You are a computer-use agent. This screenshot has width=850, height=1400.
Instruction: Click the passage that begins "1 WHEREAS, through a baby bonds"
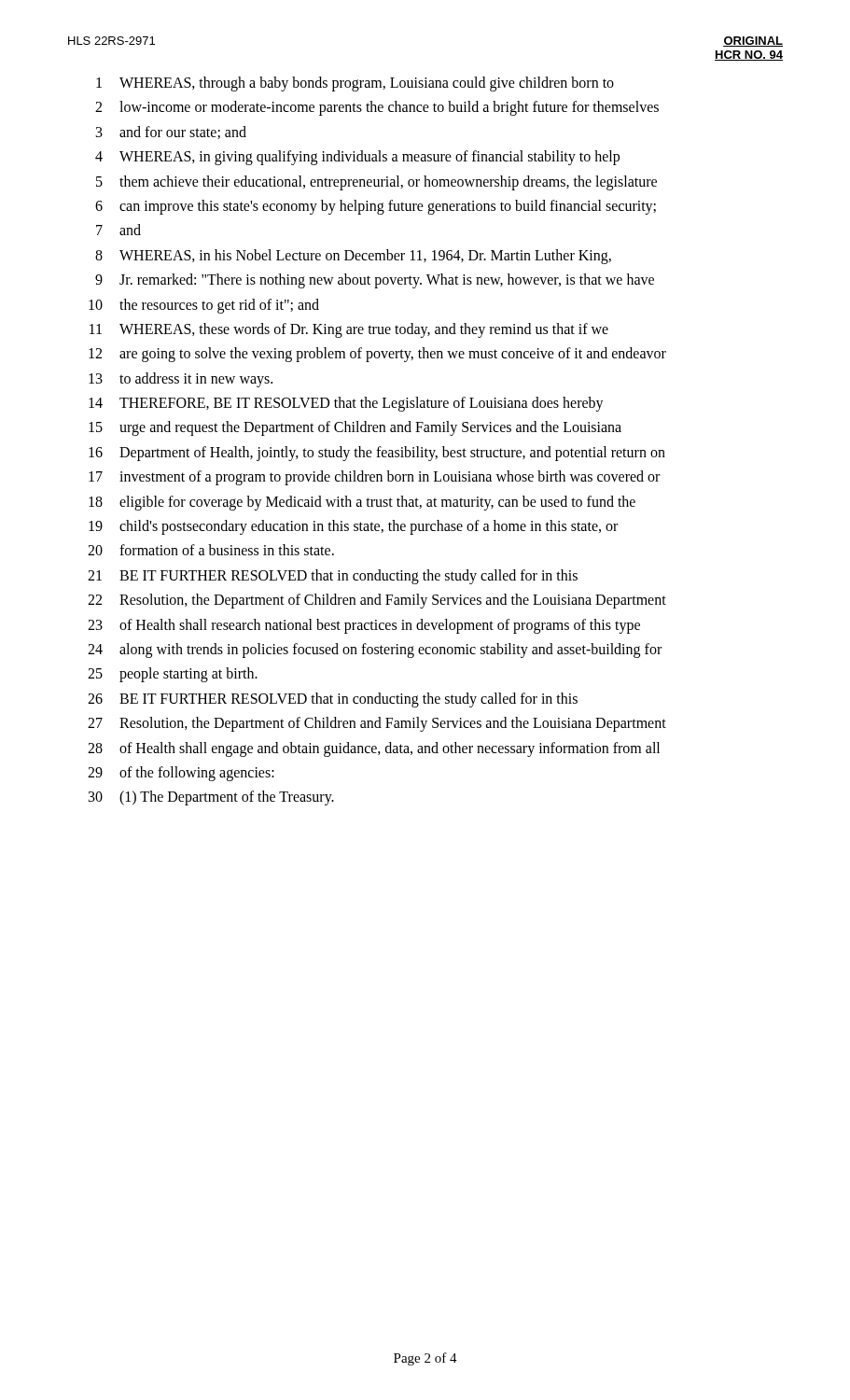(425, 440)
